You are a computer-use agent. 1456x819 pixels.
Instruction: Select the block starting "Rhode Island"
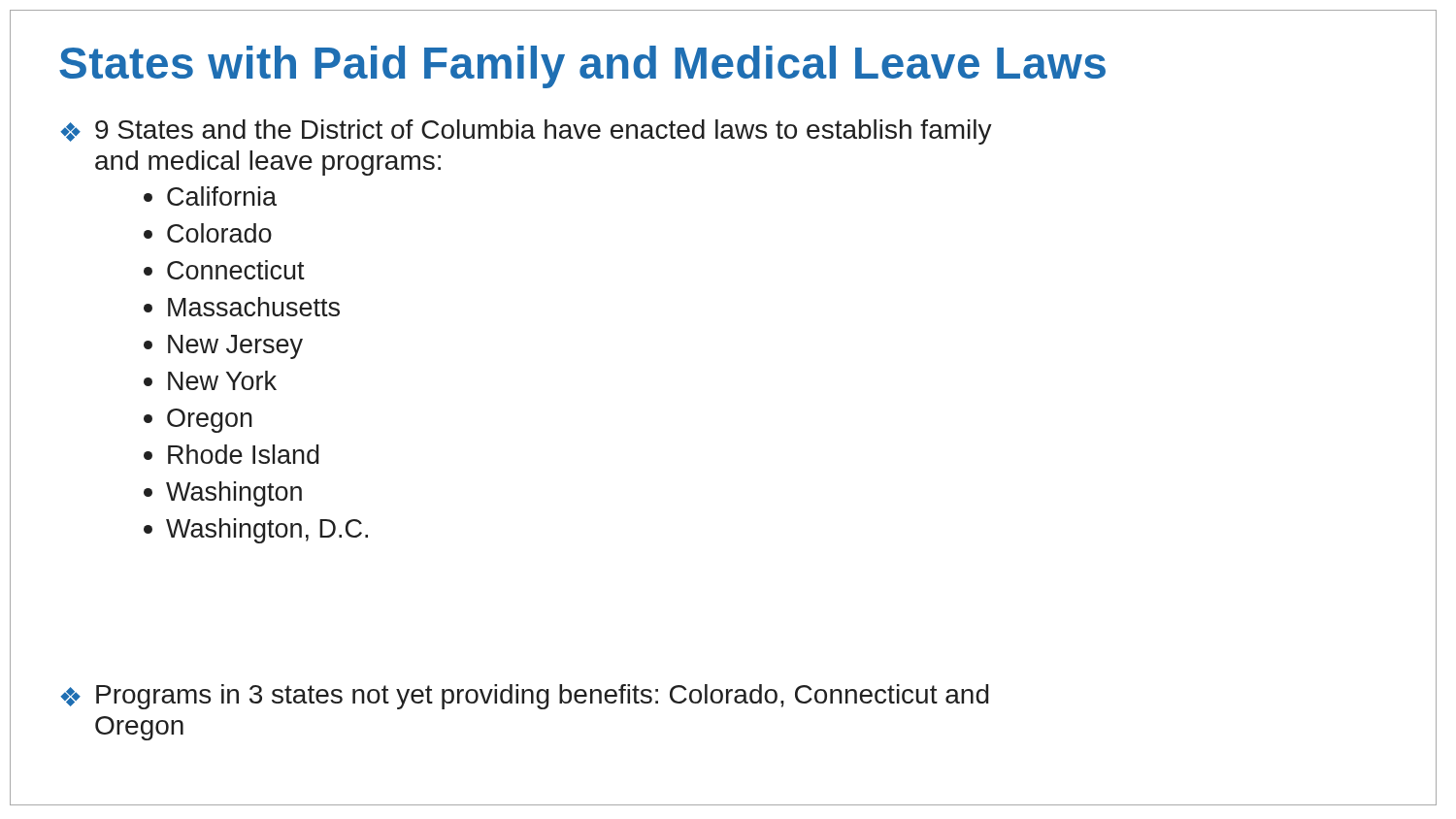pos(232,455)
